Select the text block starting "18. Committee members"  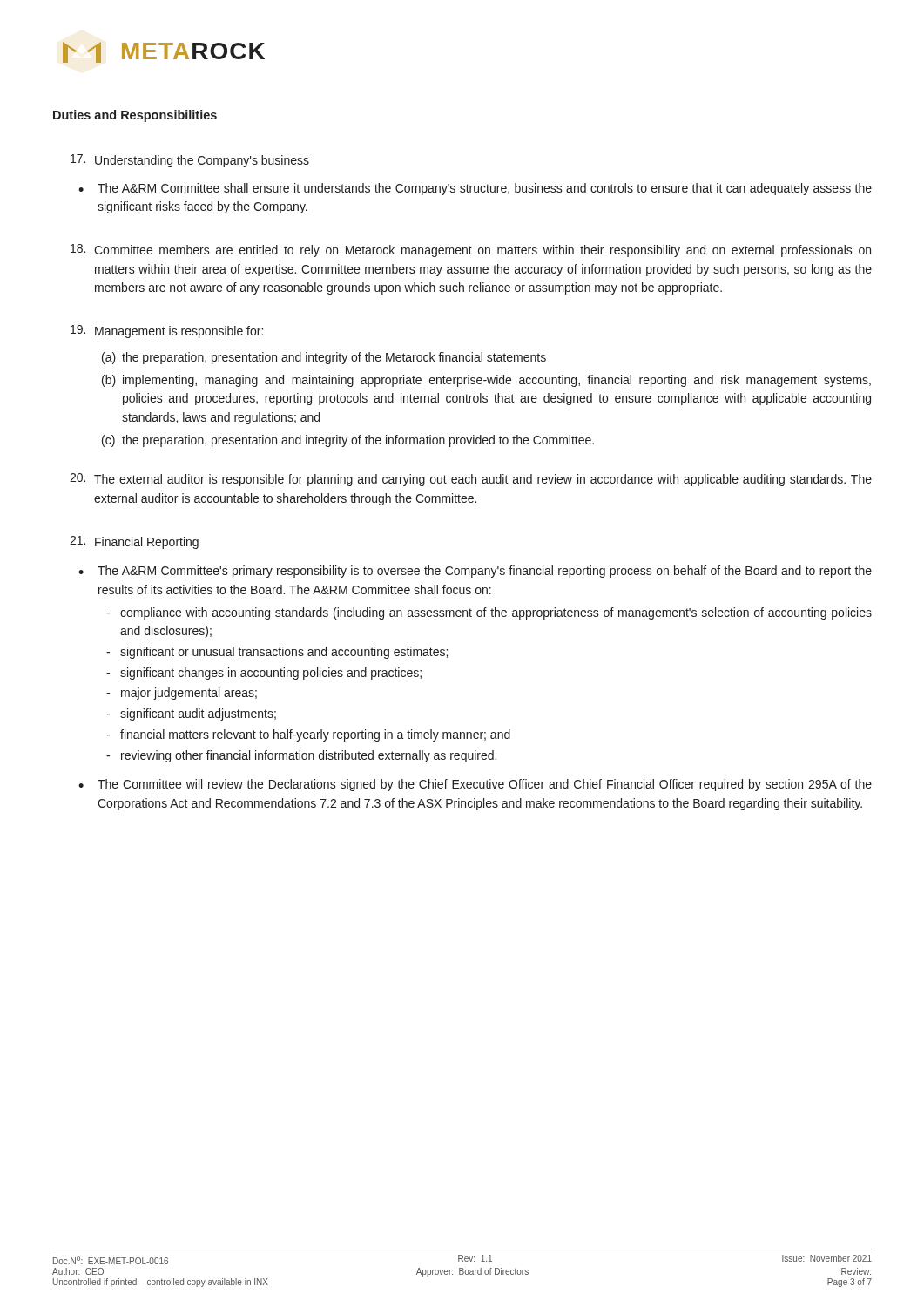coord(471,270)
